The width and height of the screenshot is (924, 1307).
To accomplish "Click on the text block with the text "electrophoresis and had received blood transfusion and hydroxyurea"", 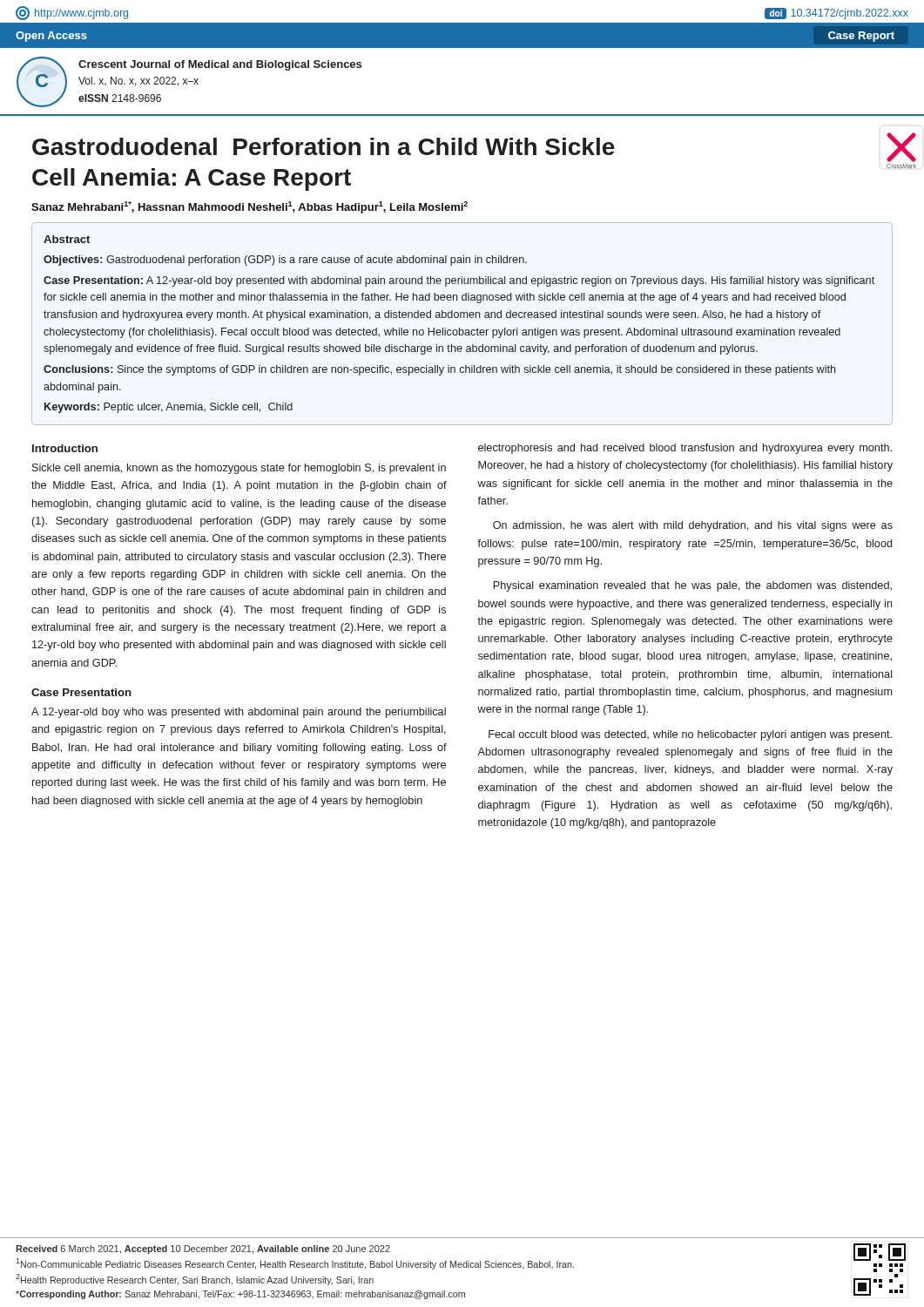I will [x=685, y=474].
